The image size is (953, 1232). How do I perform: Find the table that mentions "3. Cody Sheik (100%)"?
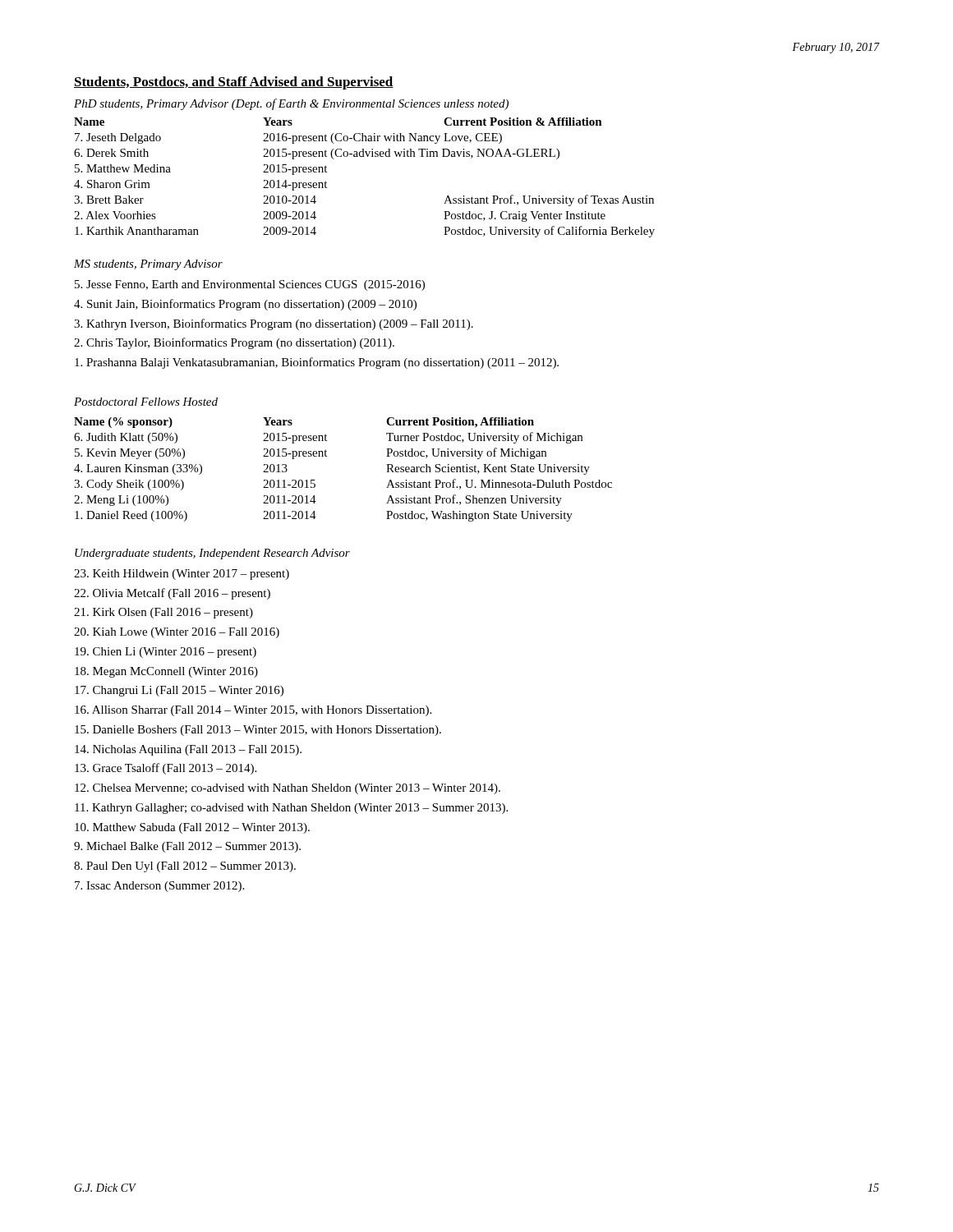pyautogui.click(x=476, y=468)
